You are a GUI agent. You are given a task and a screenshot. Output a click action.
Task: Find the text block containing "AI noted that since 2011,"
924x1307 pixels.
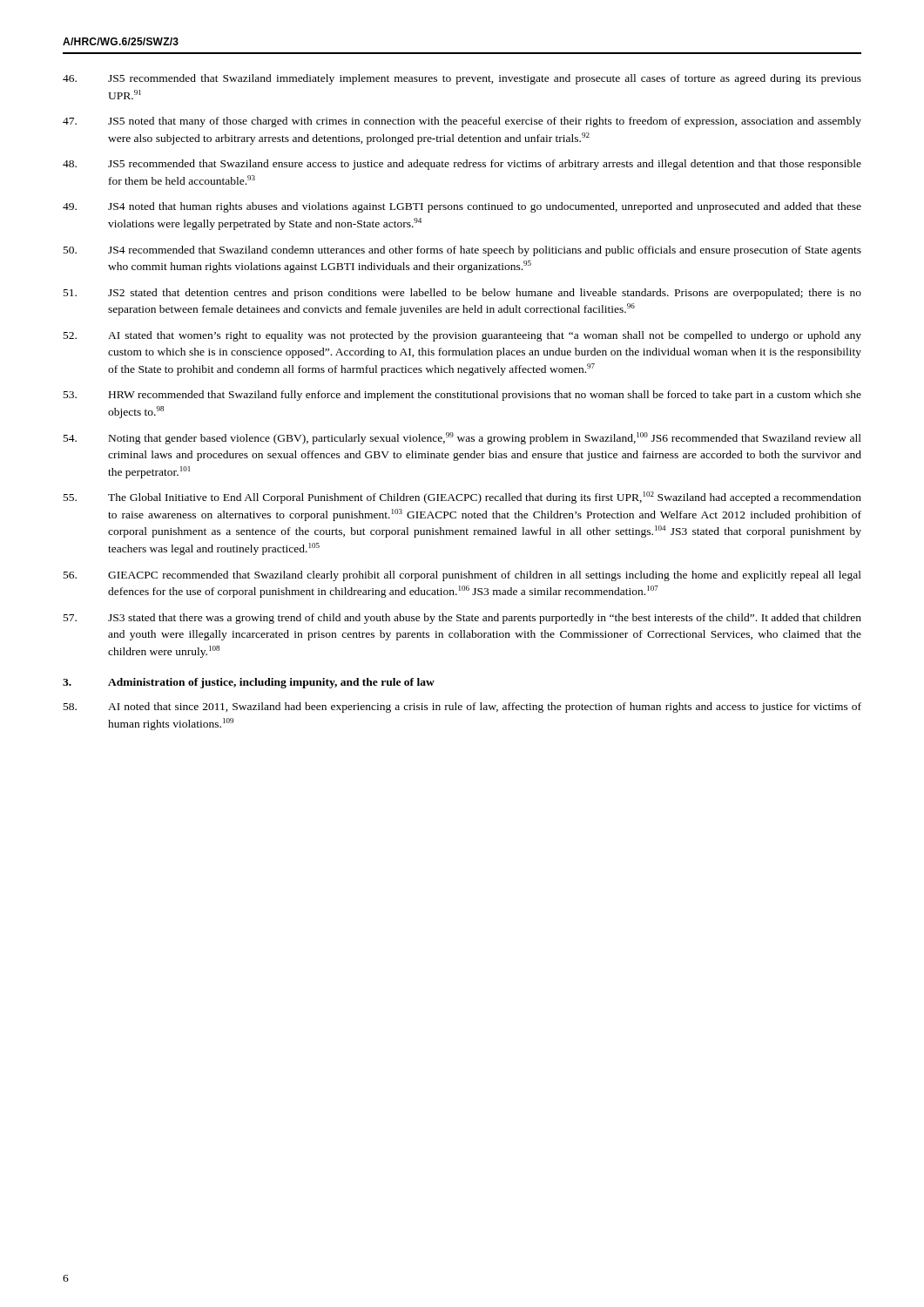coord(462,715)
